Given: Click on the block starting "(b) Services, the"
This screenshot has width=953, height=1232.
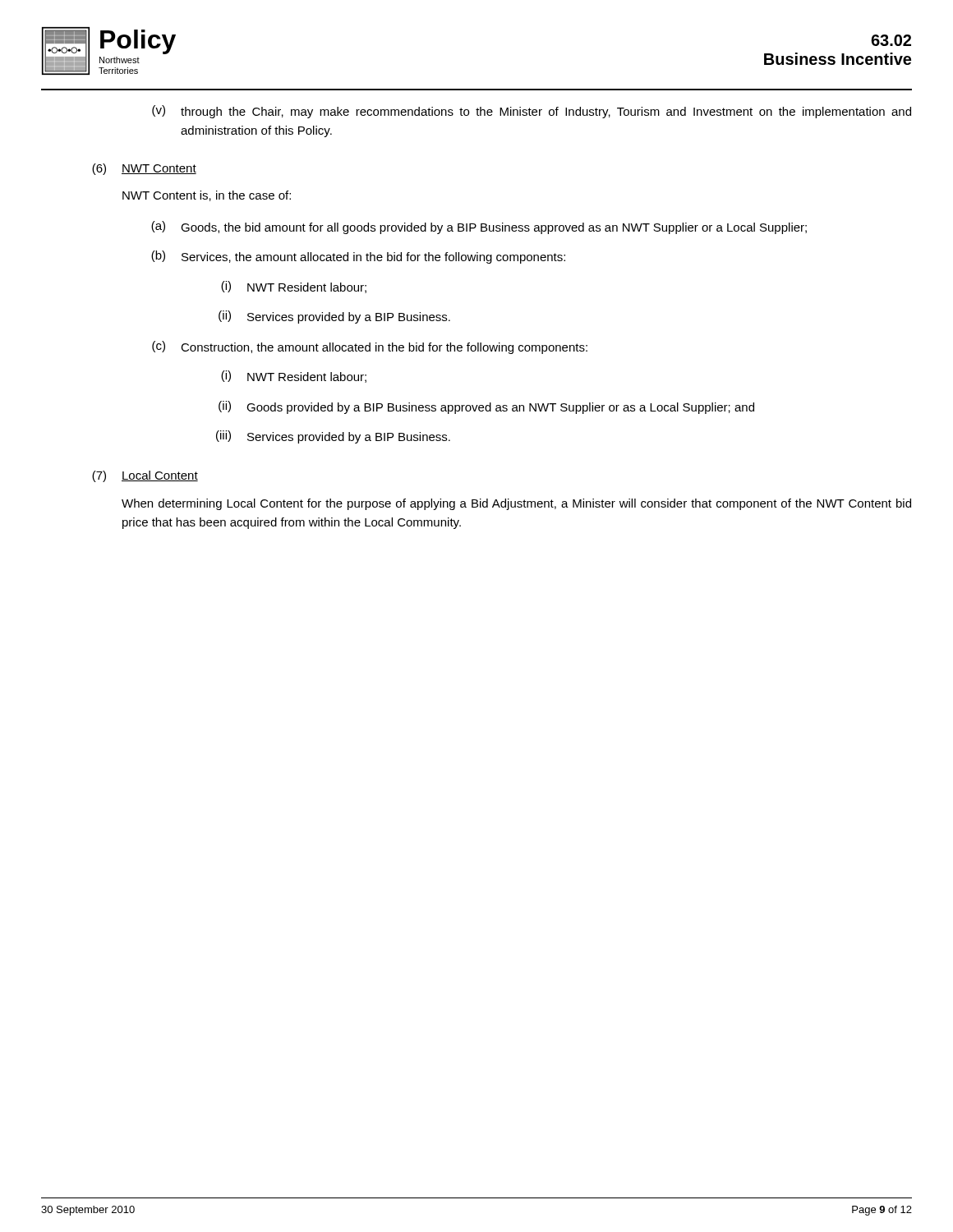Looking at the screenshot, I should point(509,257).
